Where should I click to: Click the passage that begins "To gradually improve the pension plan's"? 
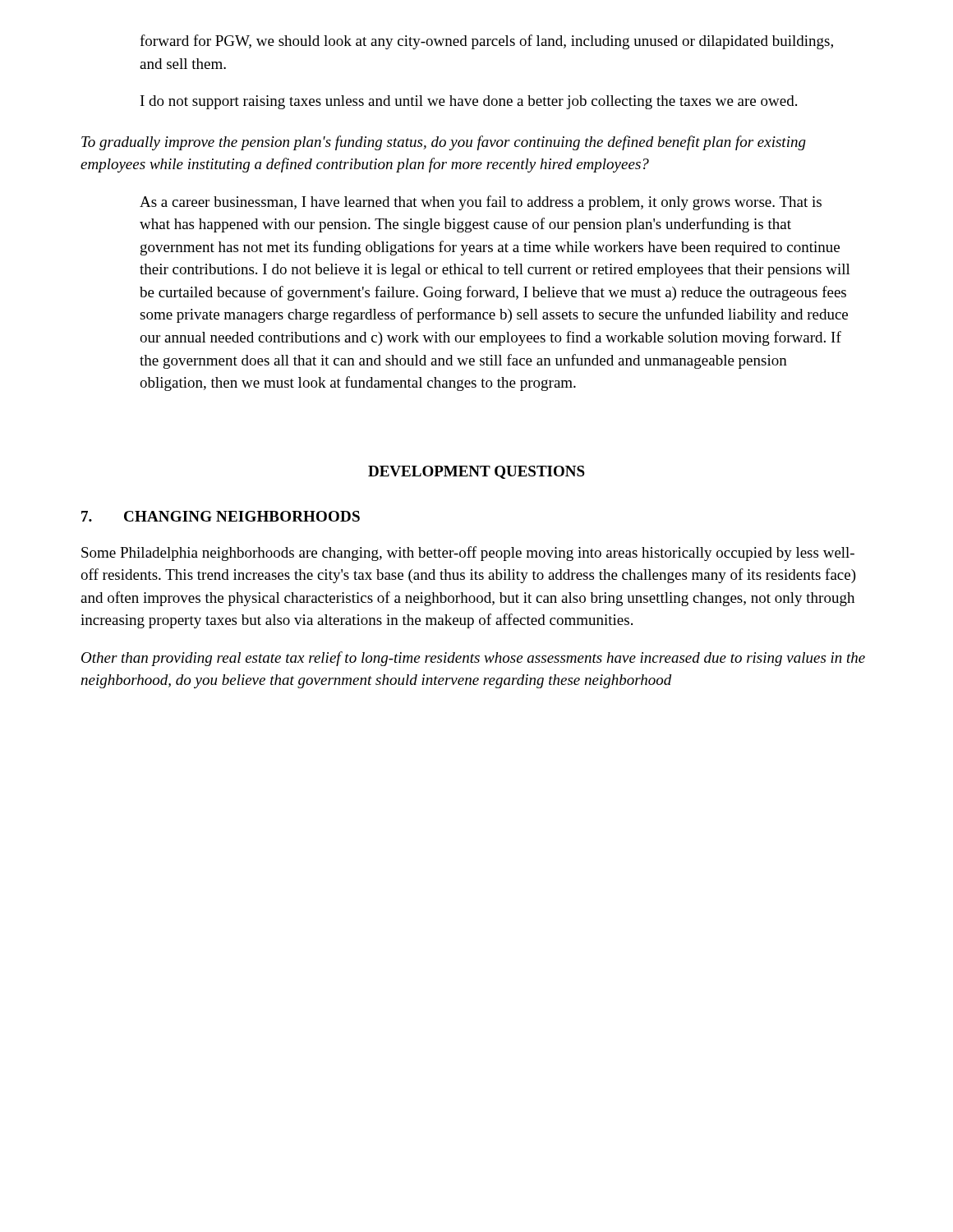pos(443,153)
